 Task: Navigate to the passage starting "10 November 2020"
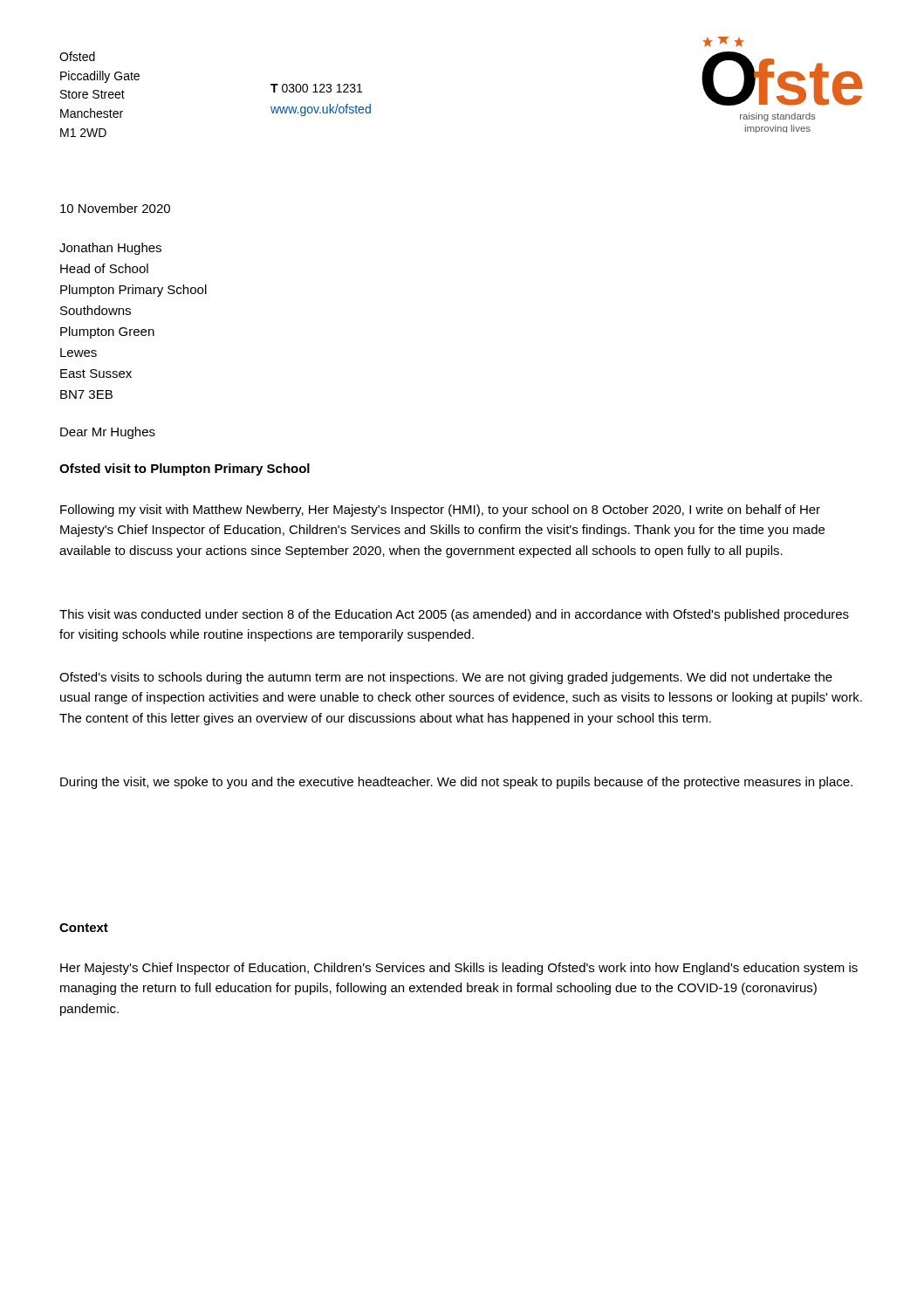[115, 208]
